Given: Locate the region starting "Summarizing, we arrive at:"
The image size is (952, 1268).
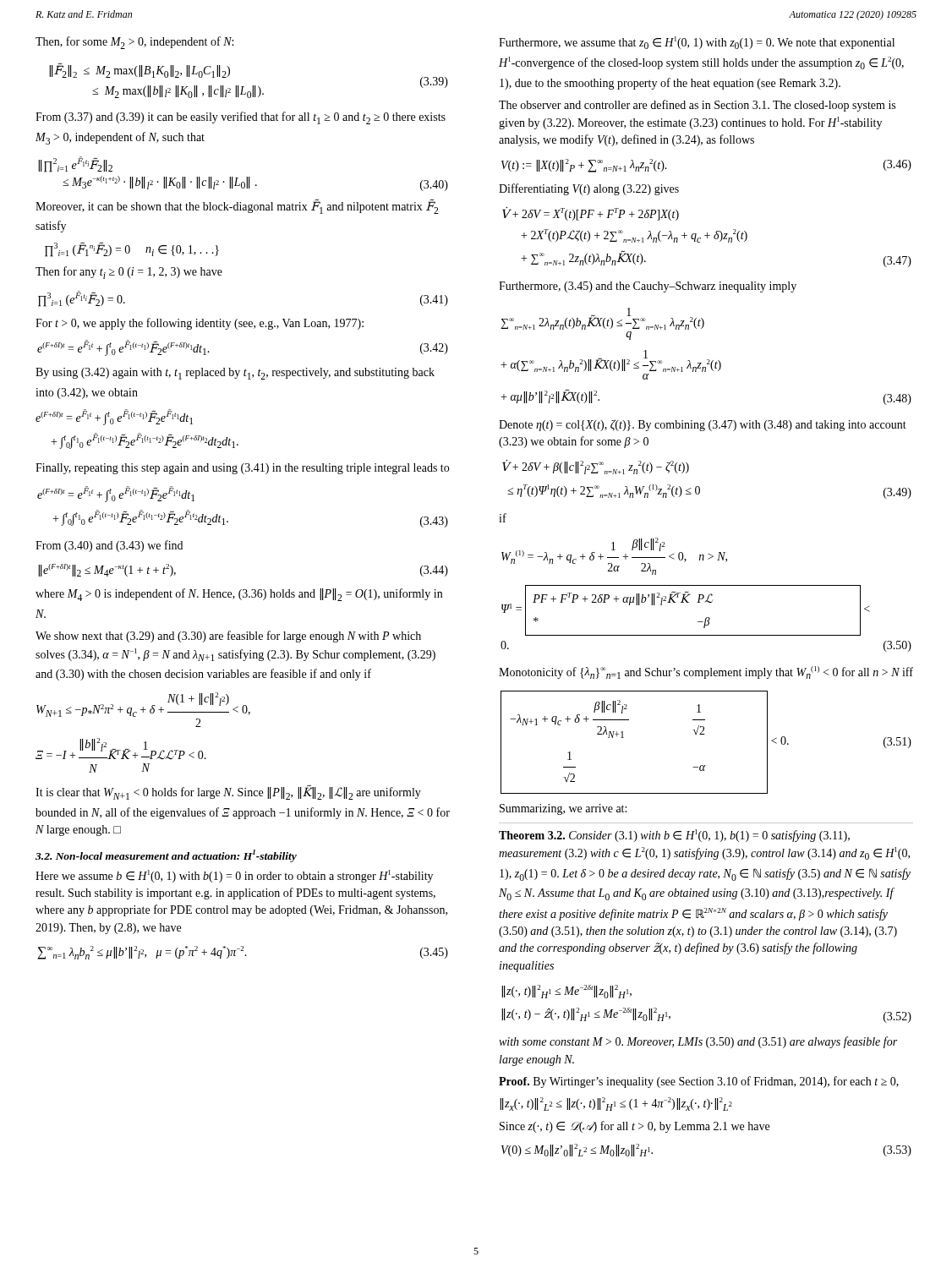Looking at the screenshot, I should pyautogui.click(x=563, y=809).
